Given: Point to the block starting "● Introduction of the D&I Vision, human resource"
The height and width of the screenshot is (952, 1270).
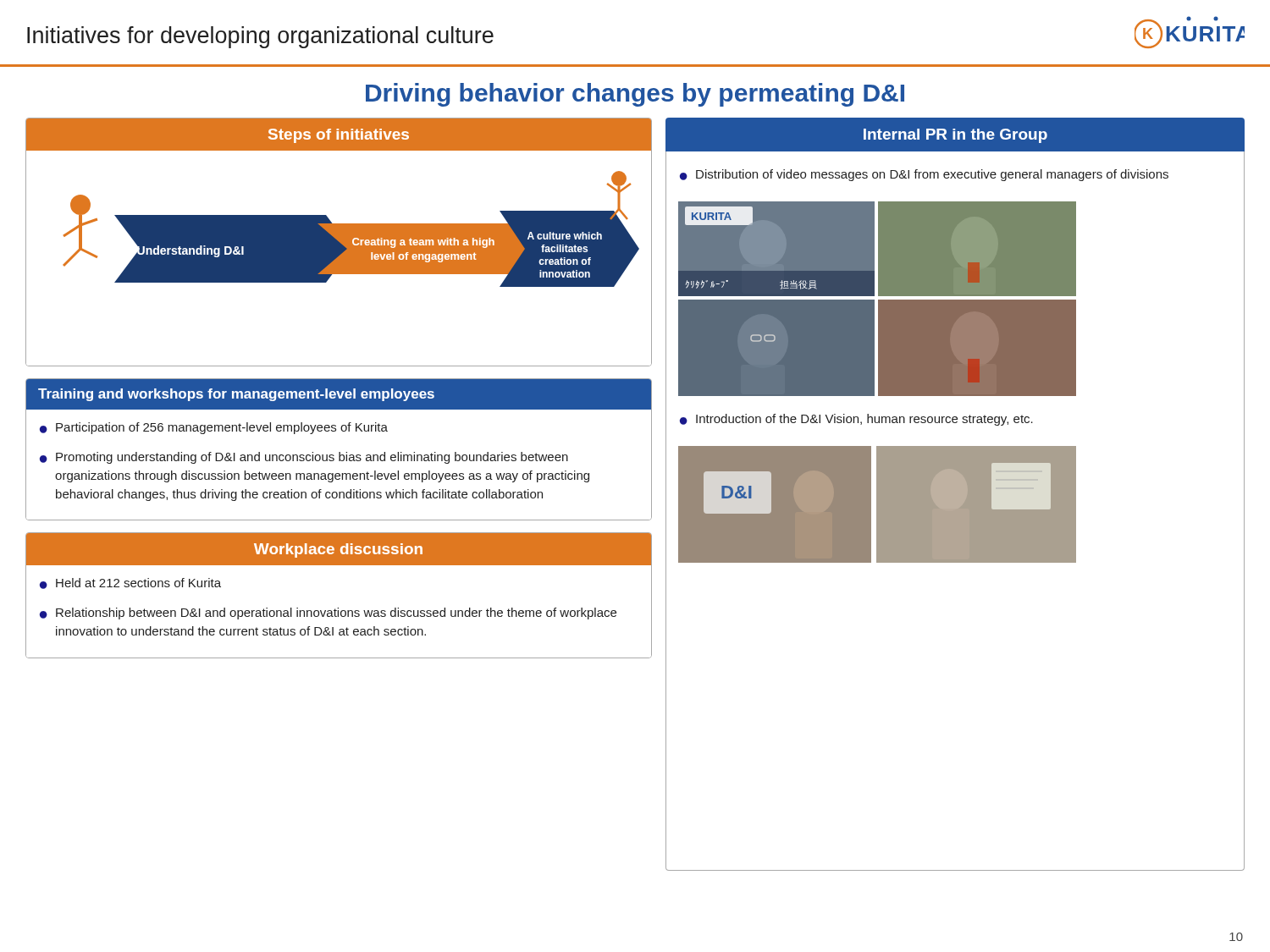Looking at the screenshot, I should point(856,421).
